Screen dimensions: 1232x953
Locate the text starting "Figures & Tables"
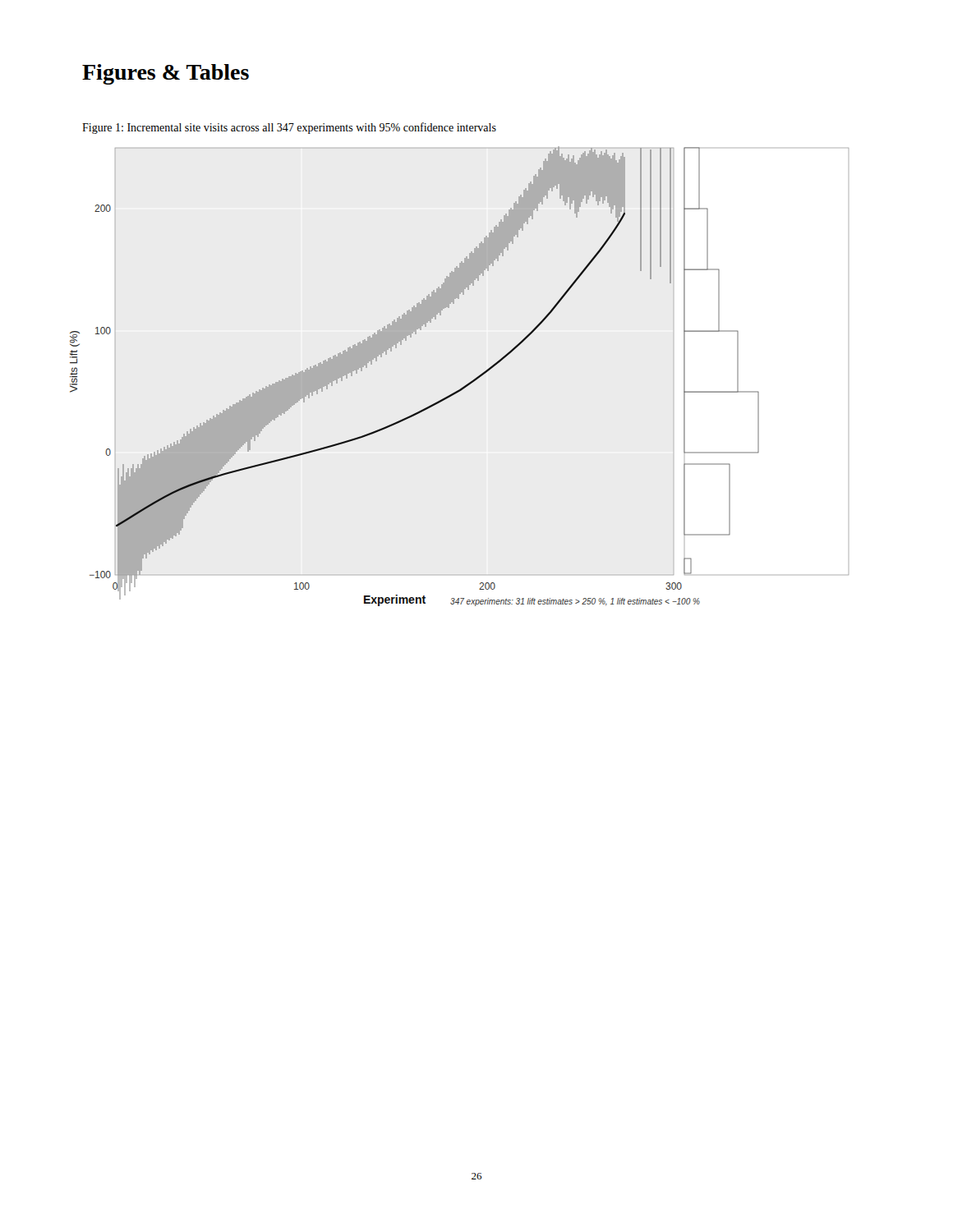166,72
